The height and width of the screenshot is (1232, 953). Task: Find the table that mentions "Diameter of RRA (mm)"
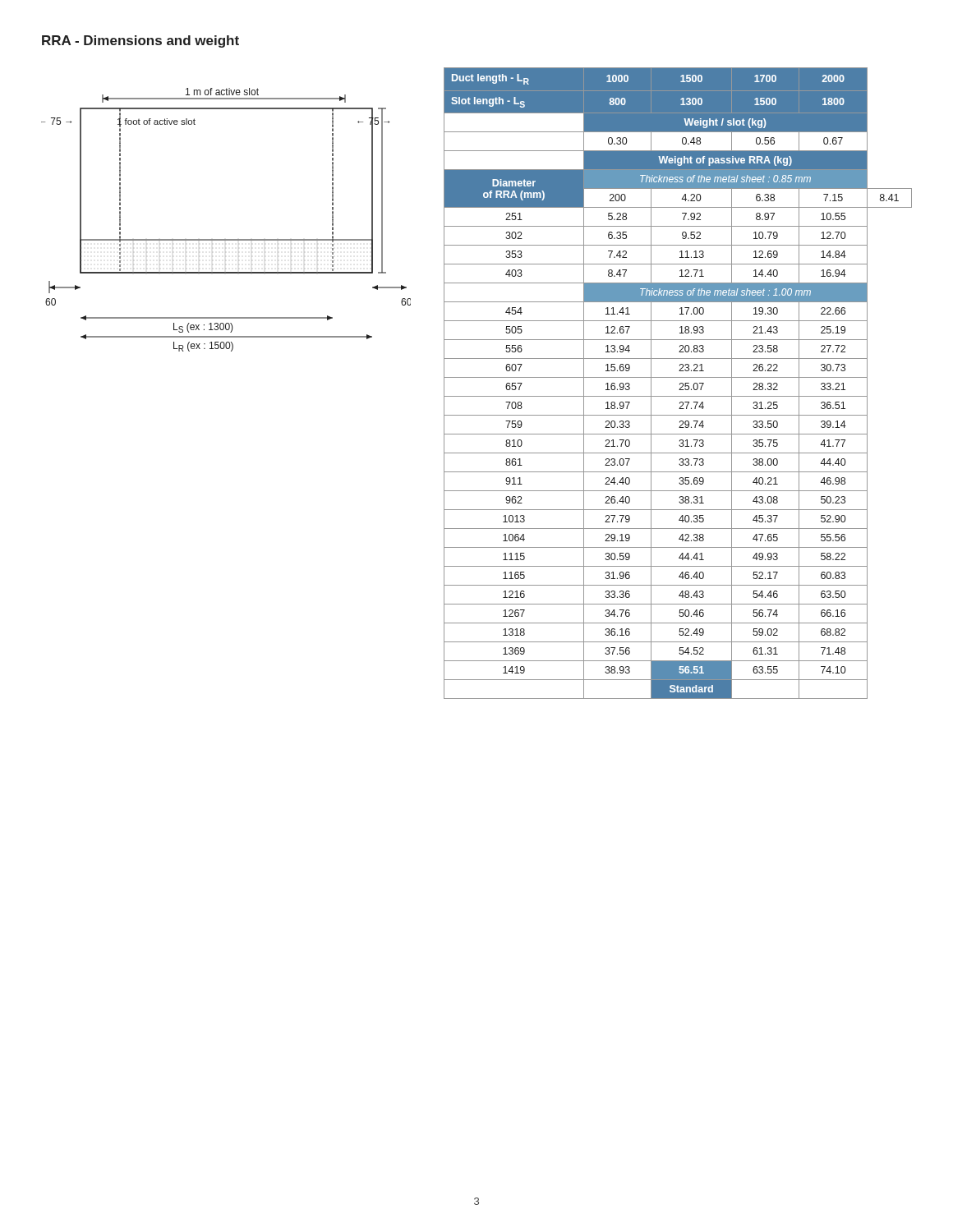point(678,383)
